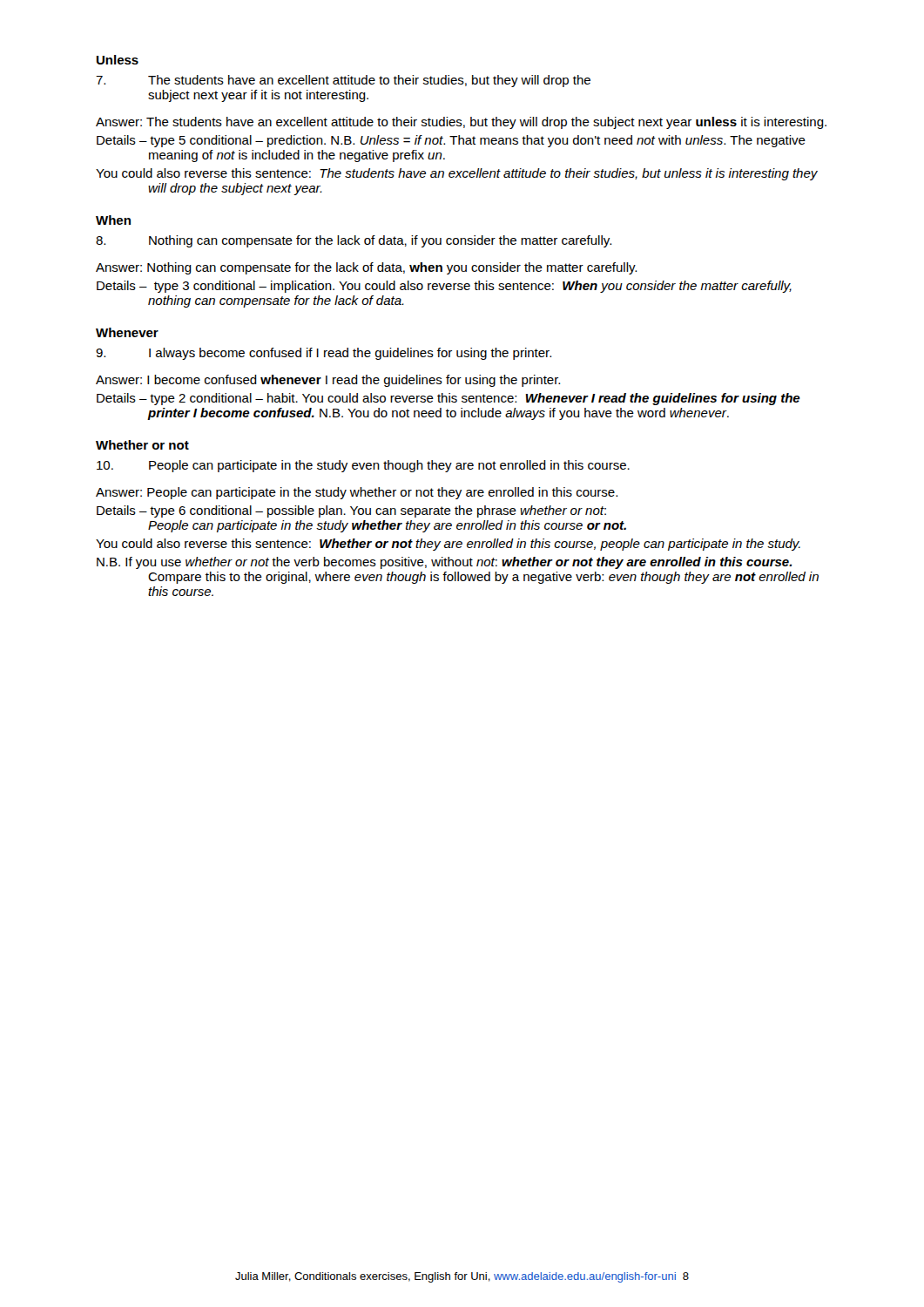Navigate to the region starting "Details – type 5 conditional – prediction. N.B."
Image resolution: width=924 pixels, height=1307 pixels.
[x=466, y=147]
